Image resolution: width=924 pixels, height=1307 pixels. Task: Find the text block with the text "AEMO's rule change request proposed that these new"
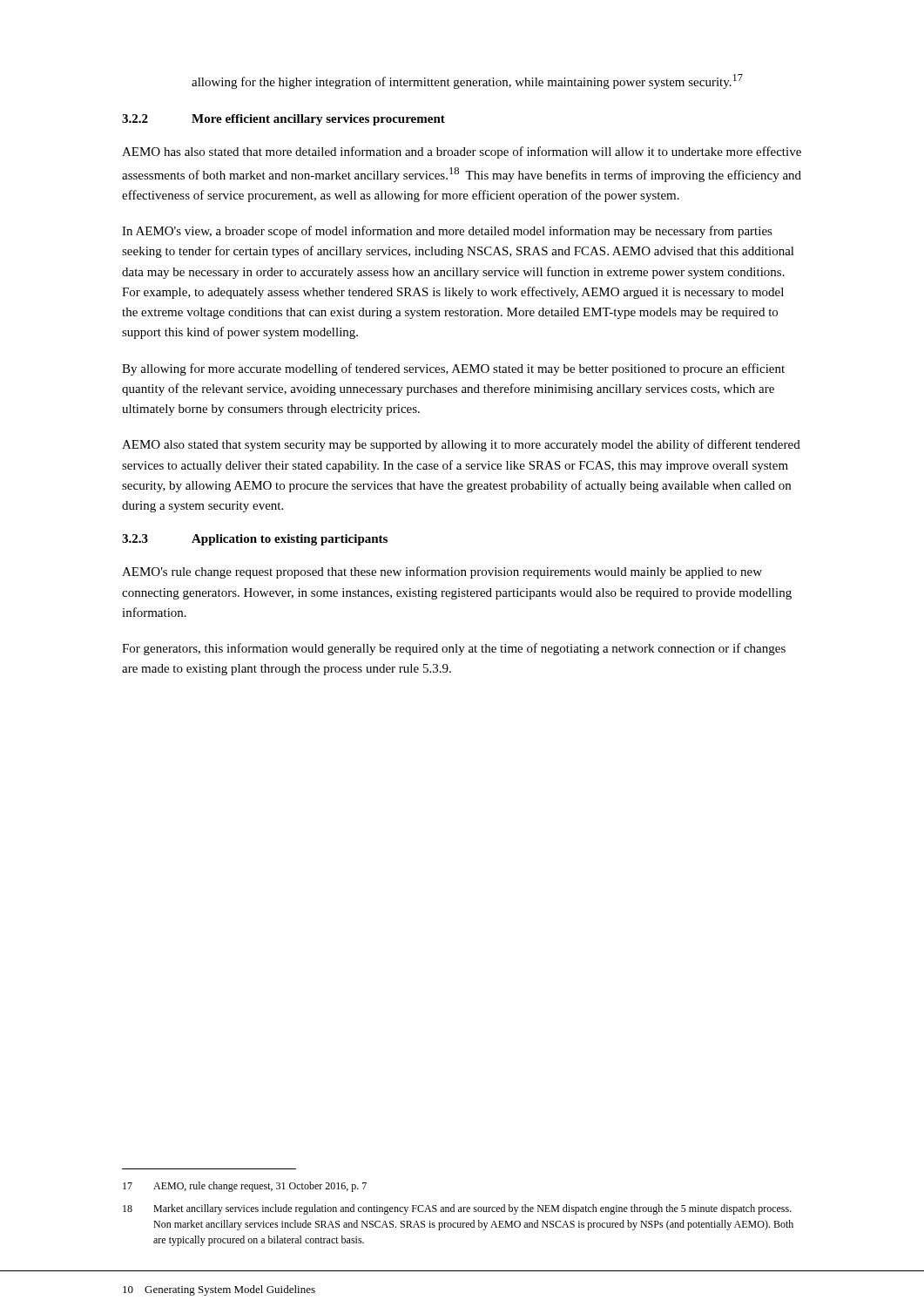click(x=462, y=593)
